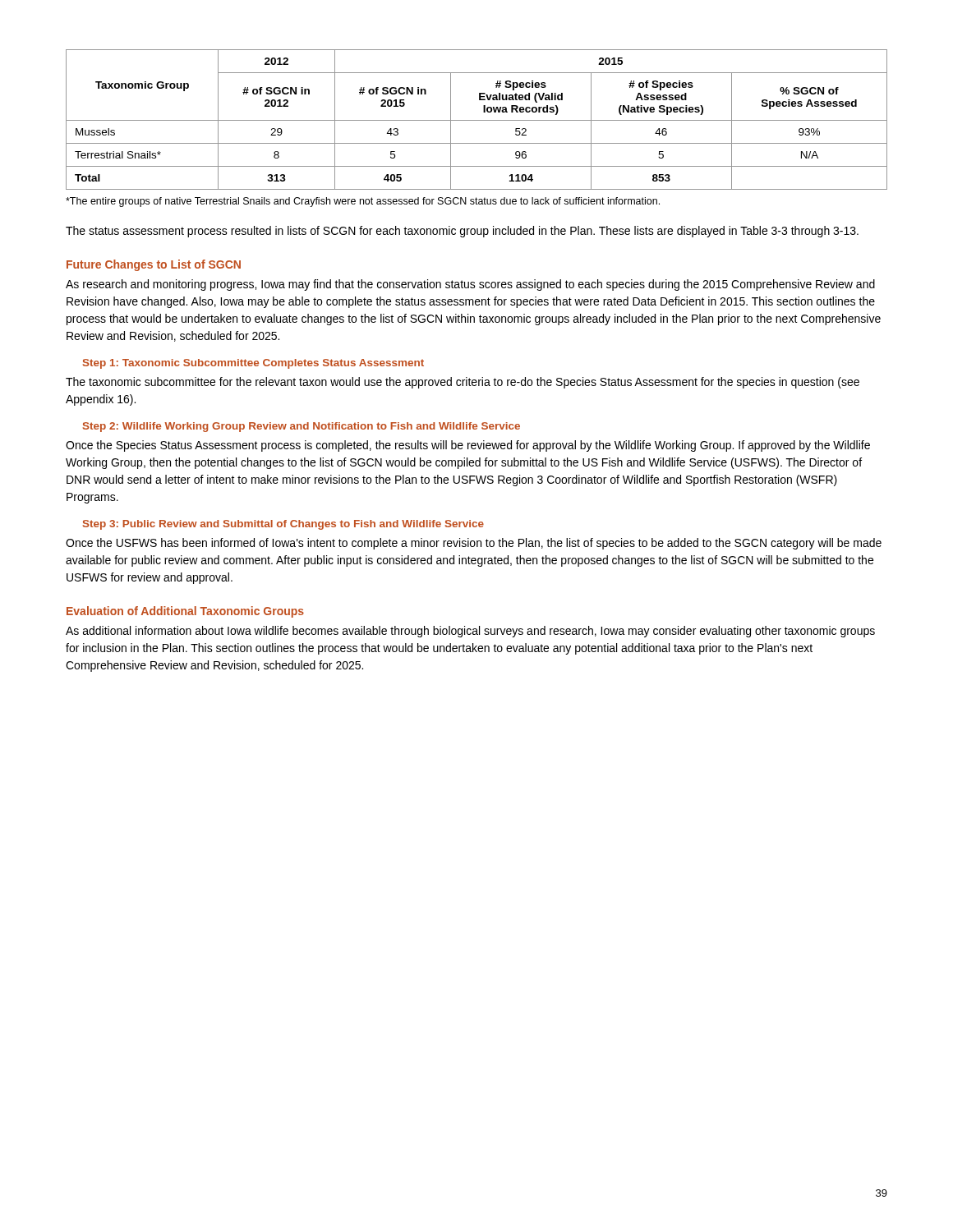Locate the text block starting "As research and monitoring progress,"
The height and width of the screenshot is (1232, 953).
pyautogui.click(x=473, y=310)
